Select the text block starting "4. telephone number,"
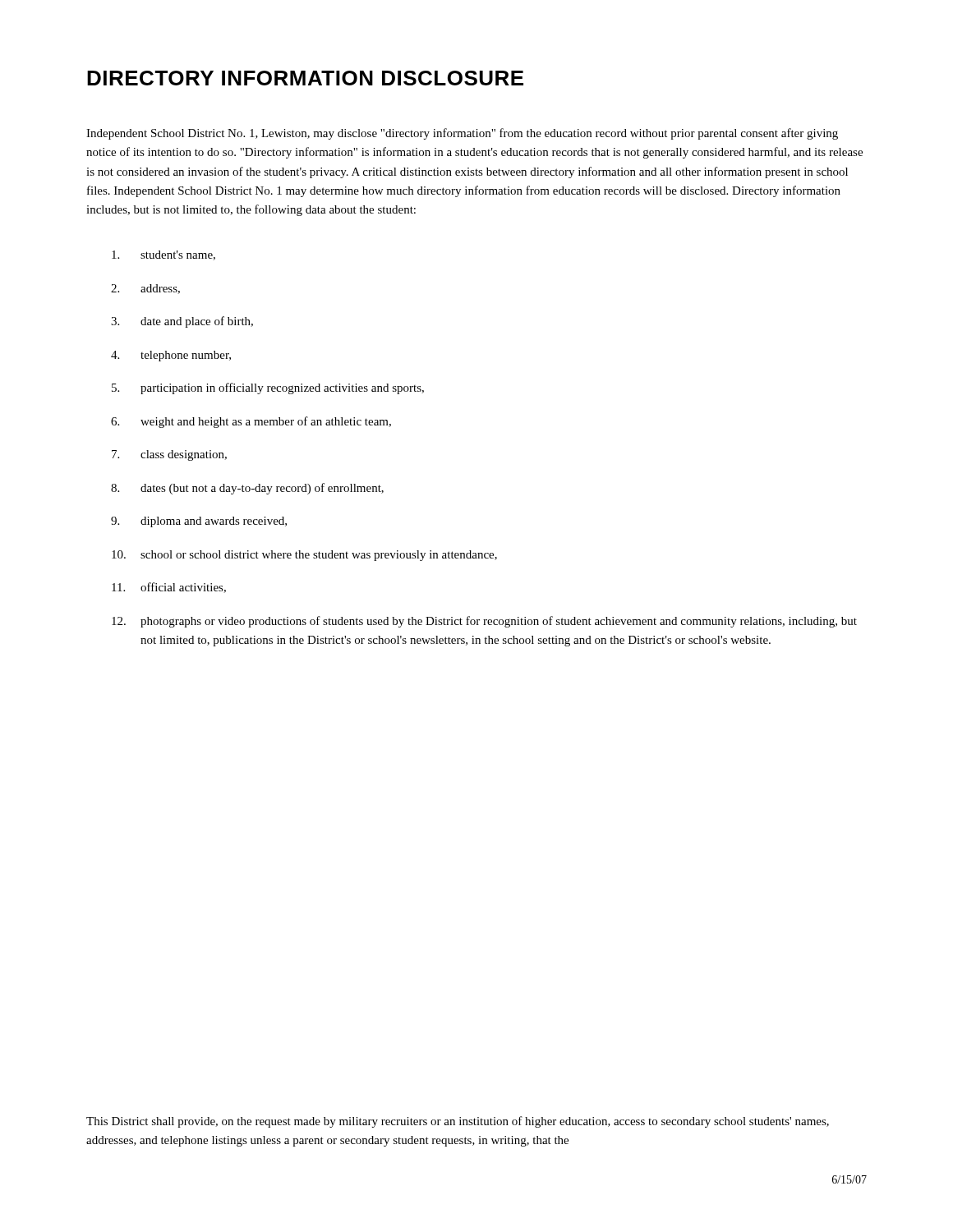 pos(171,356)
